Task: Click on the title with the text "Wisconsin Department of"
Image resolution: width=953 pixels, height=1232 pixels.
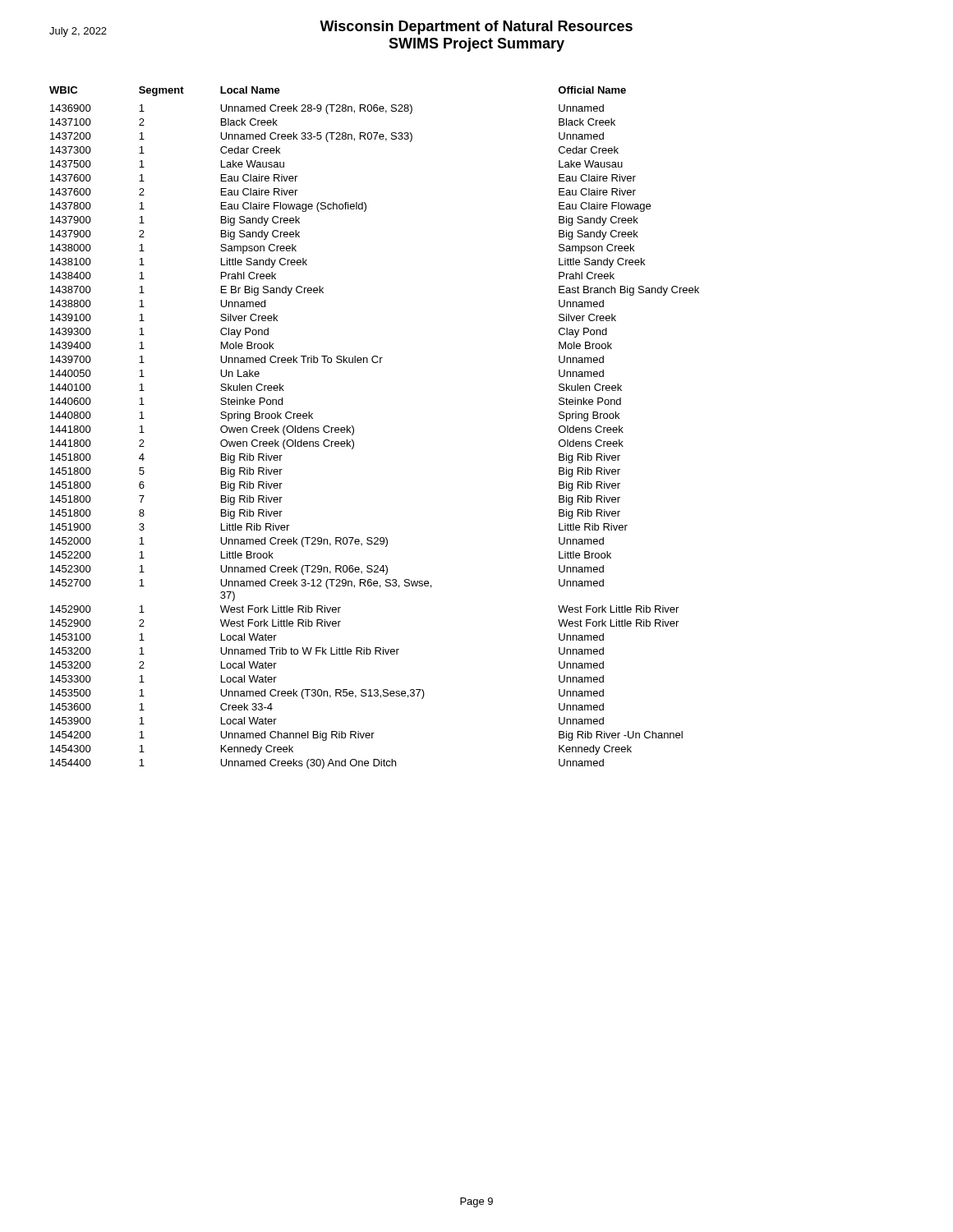Action: [x=476, y=35]
